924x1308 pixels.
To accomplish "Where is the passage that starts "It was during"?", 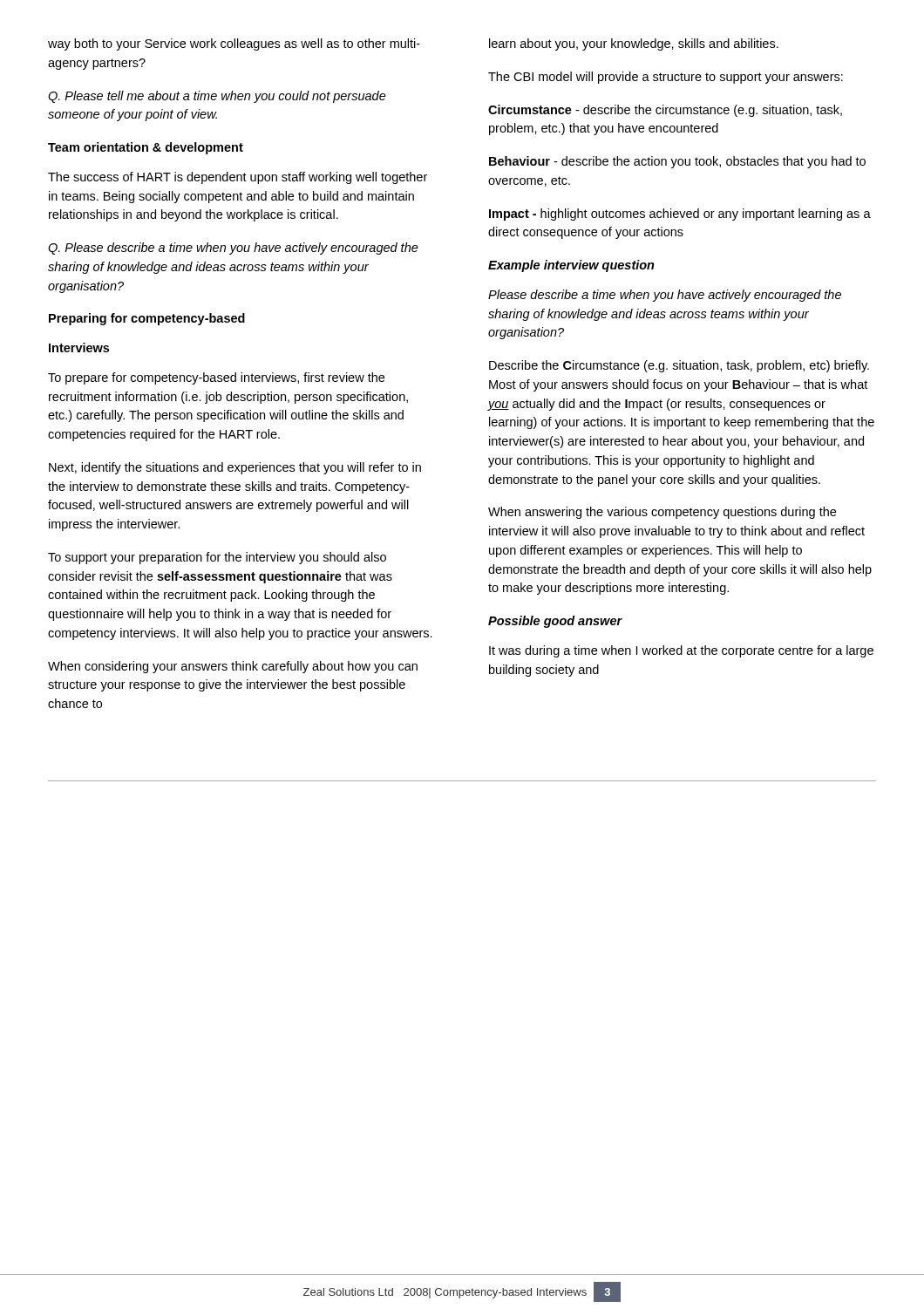I will tap(681, 660).
